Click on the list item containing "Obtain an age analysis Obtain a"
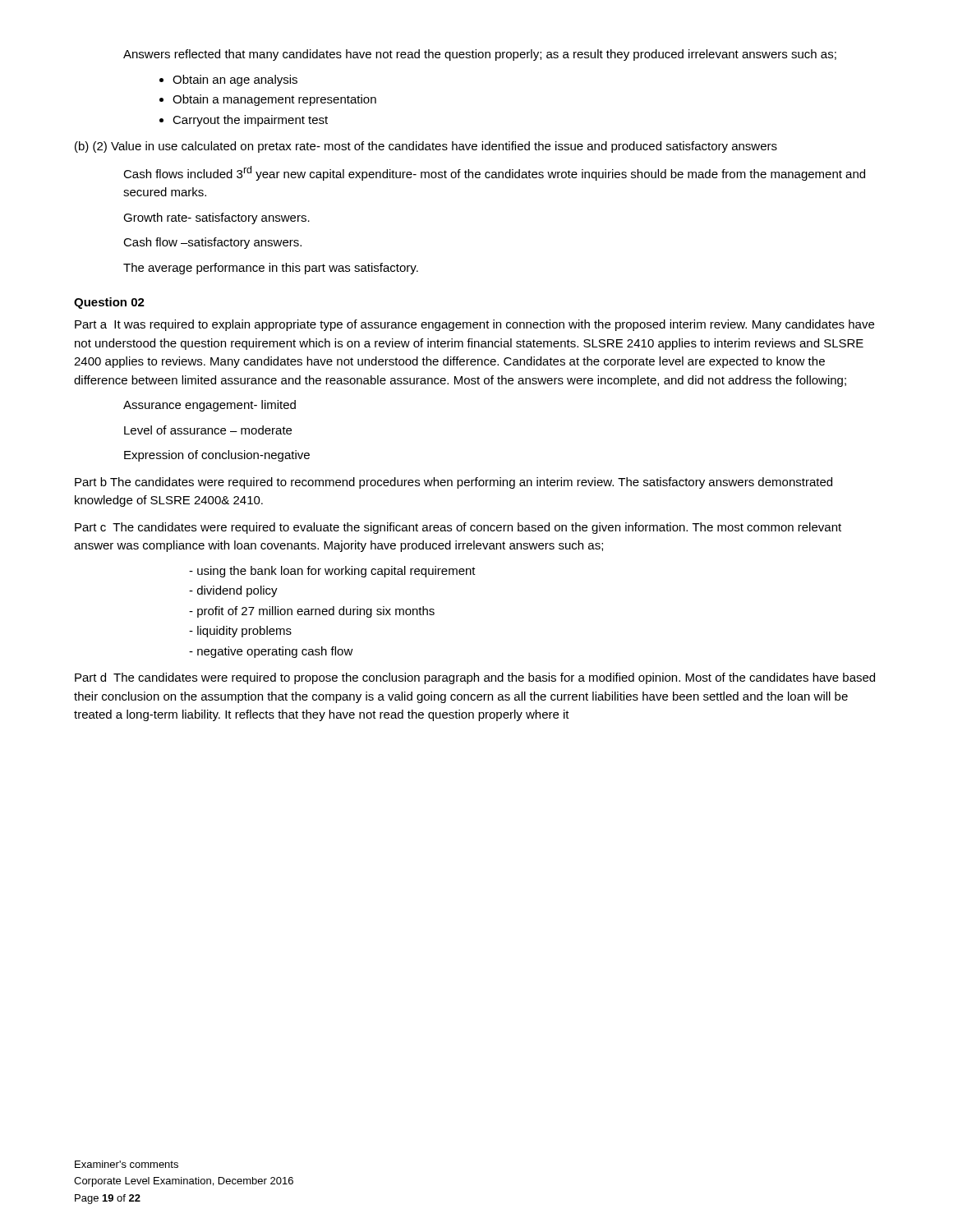This screenshot has height=1232, width=953. point(235,80)
